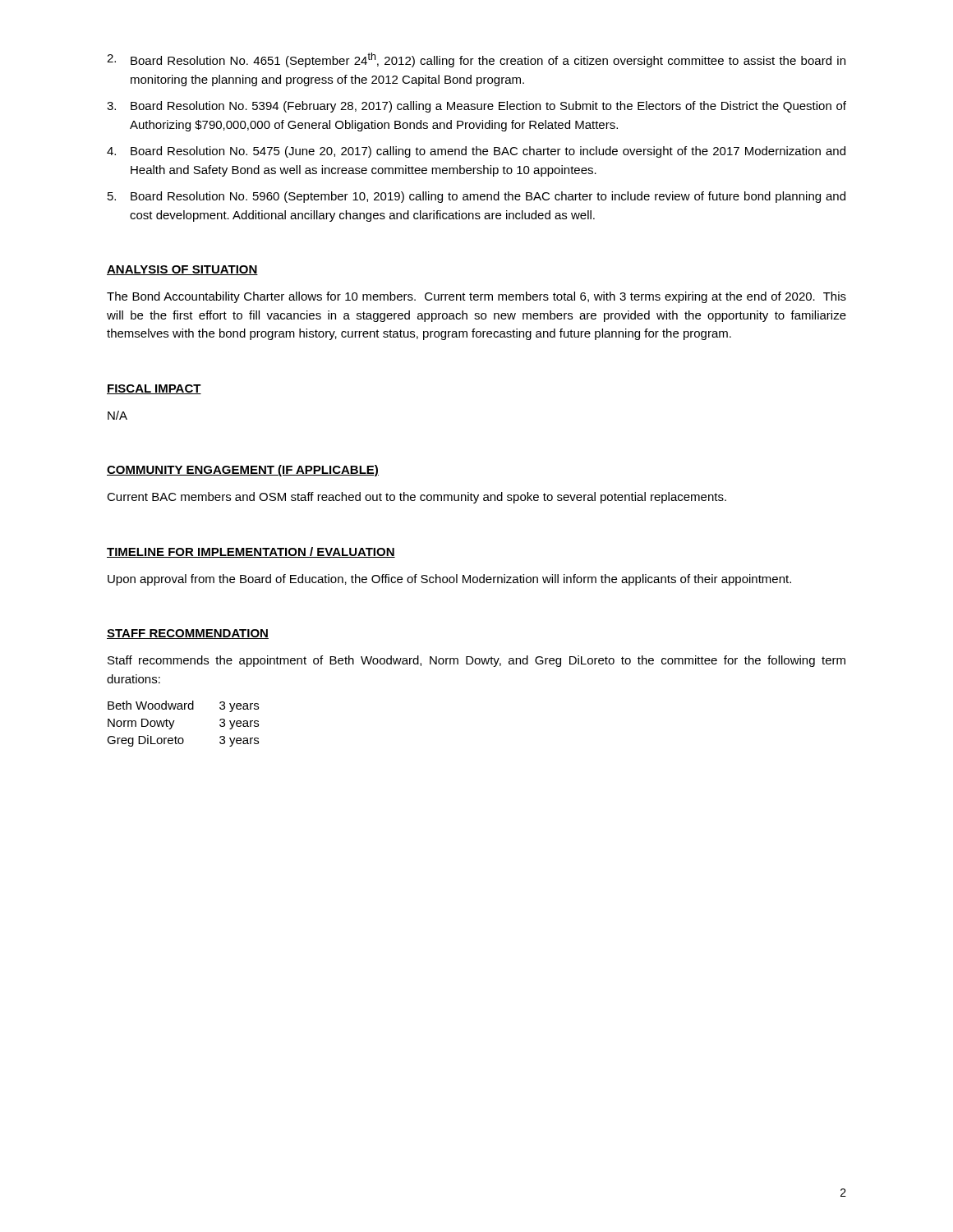Locate the text block with the text "Upon approval from the Board"
Viewport: 953px width, 1232px height.
tap(450, 578)
